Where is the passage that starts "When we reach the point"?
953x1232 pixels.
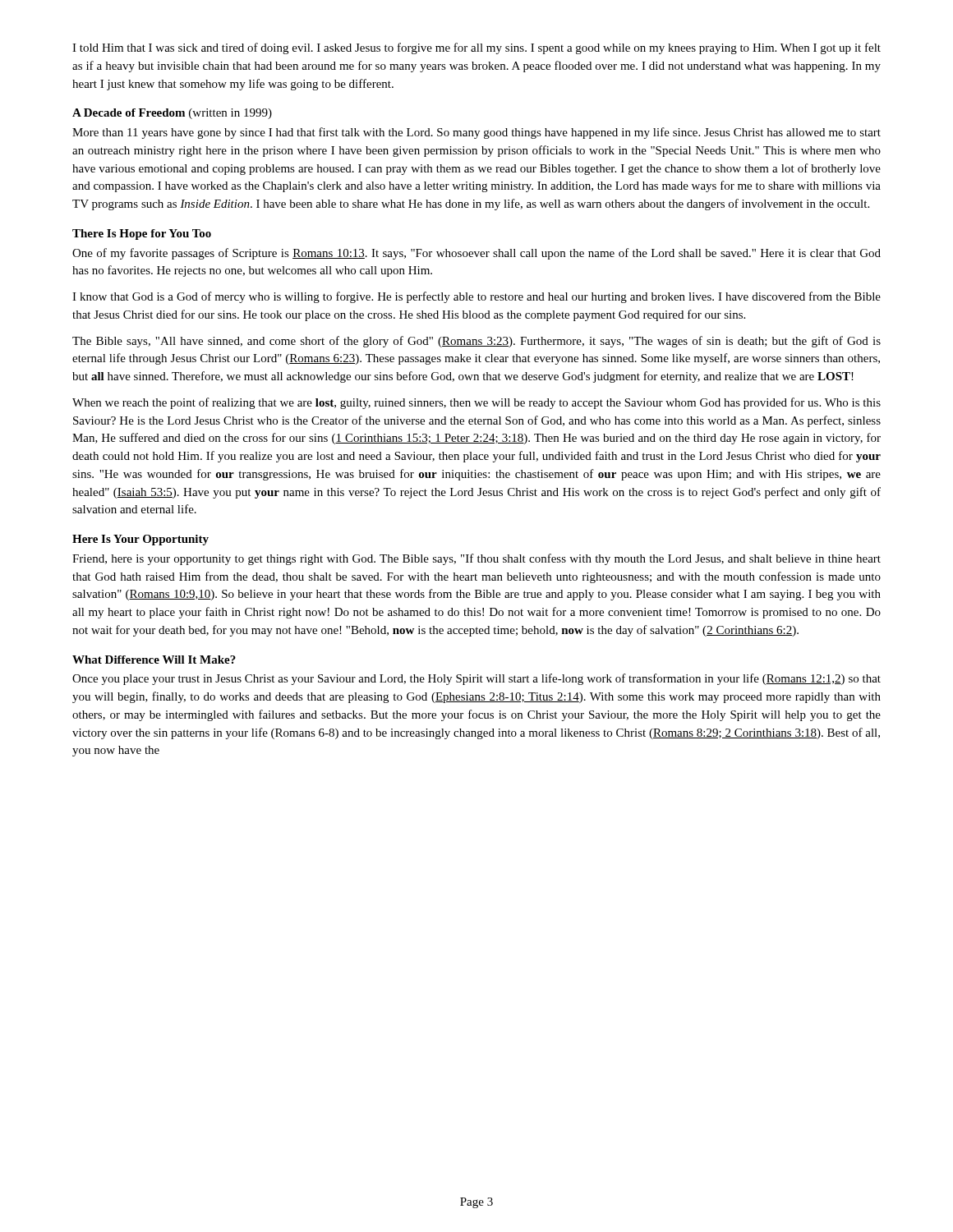[476, 457]
